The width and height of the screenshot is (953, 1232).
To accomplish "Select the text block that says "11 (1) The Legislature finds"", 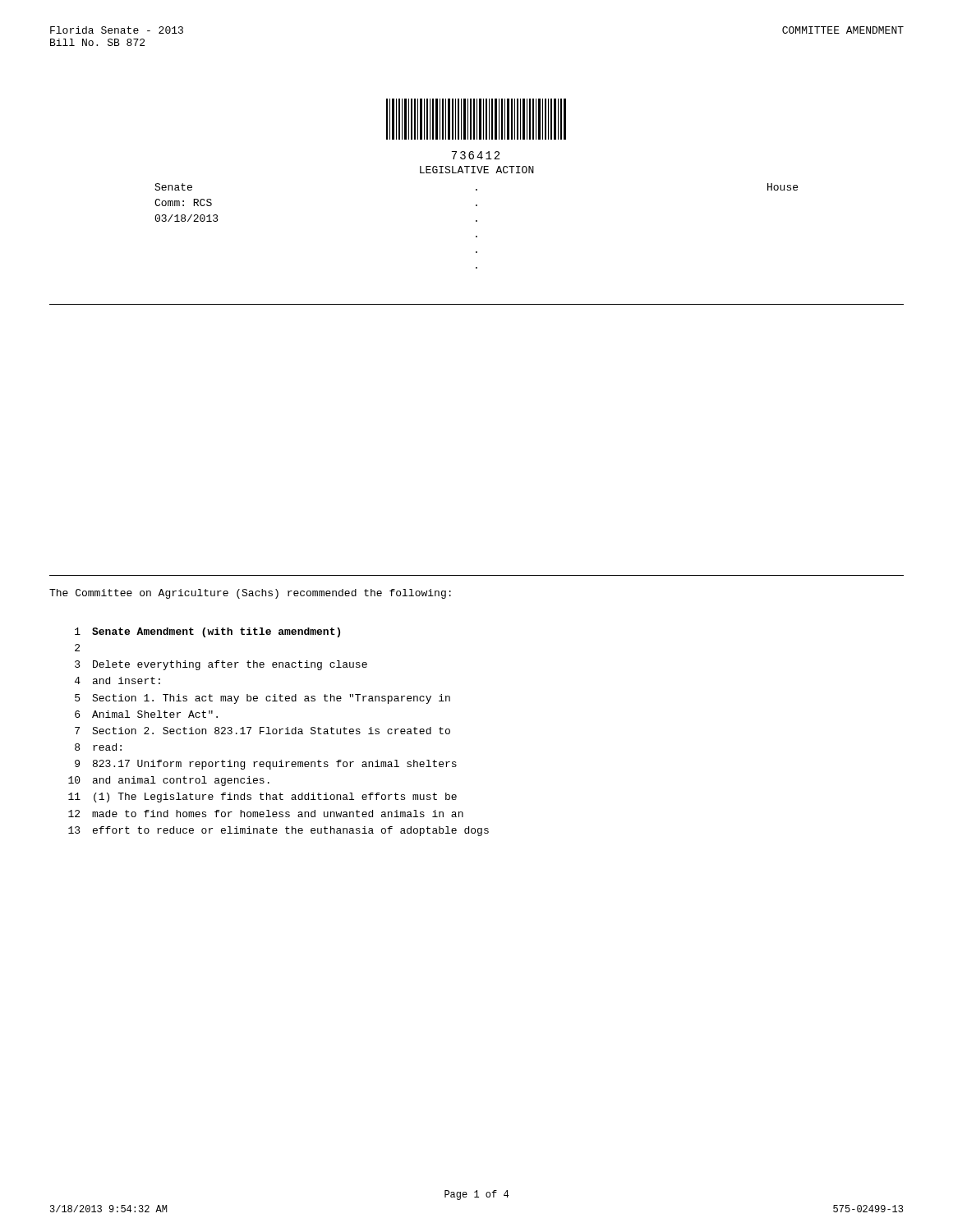I will [x=262, y=798].
